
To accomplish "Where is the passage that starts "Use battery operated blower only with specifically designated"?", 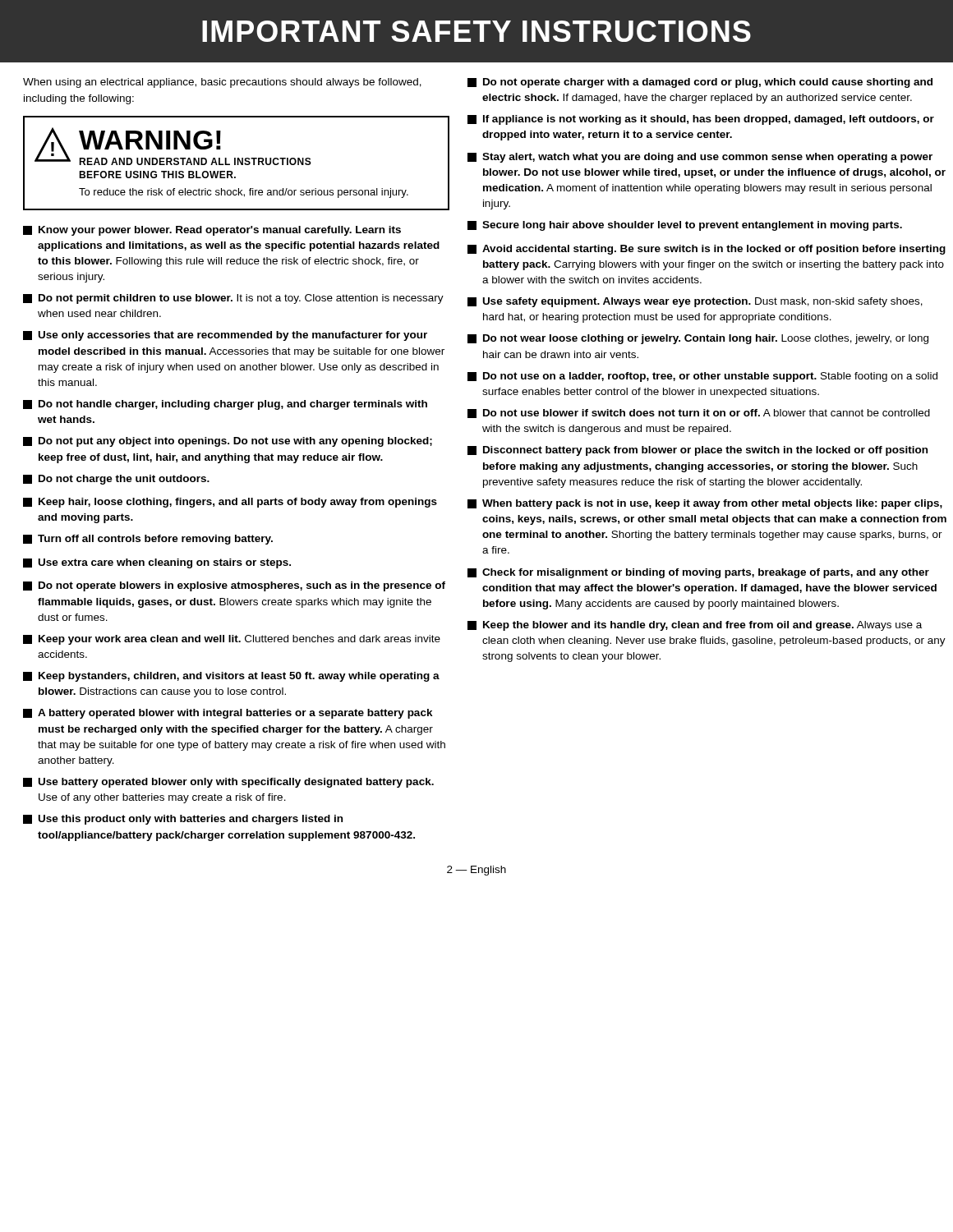I will coord(236,790).
